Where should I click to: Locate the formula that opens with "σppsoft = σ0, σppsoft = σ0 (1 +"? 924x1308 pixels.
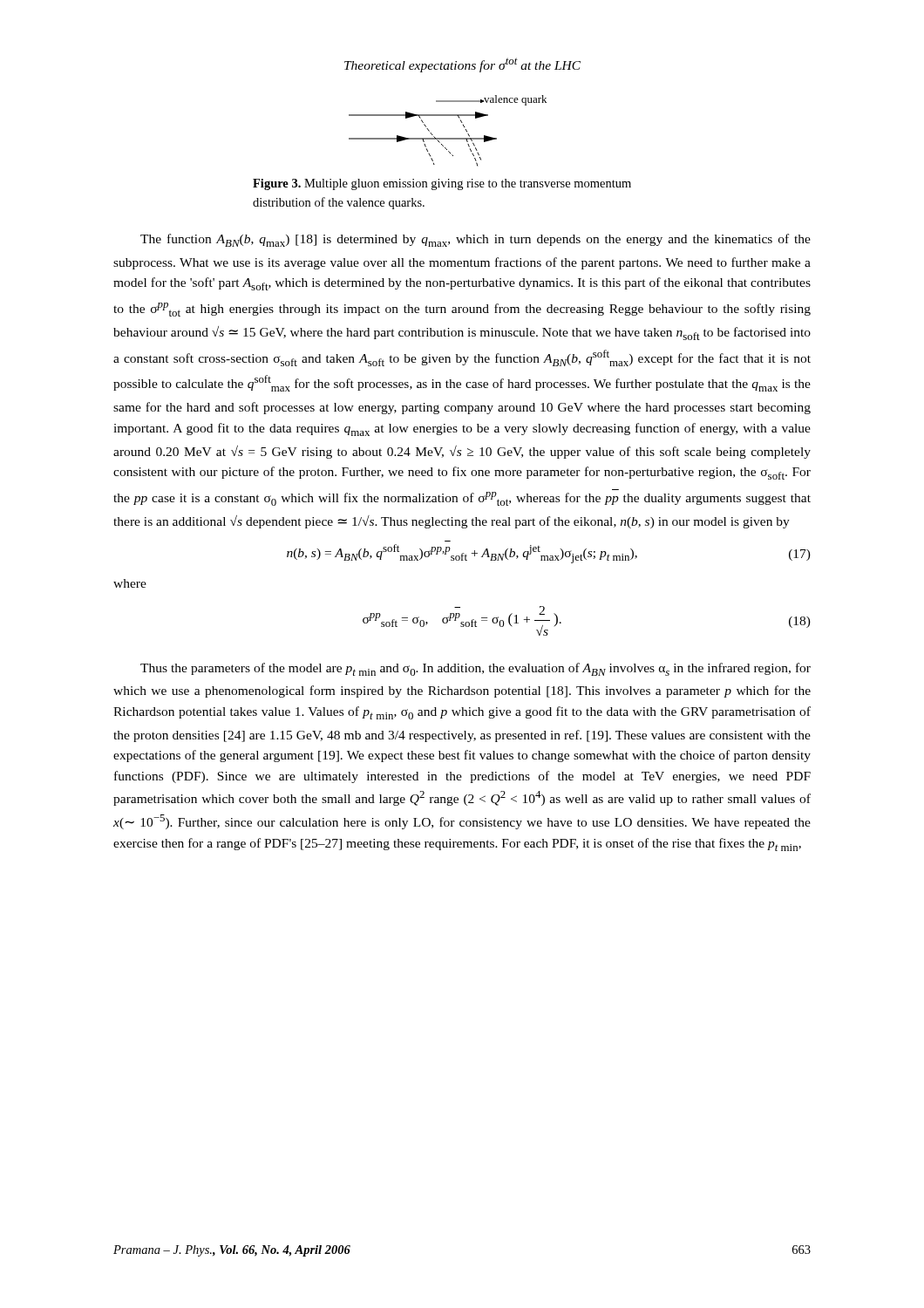(455, 620)
